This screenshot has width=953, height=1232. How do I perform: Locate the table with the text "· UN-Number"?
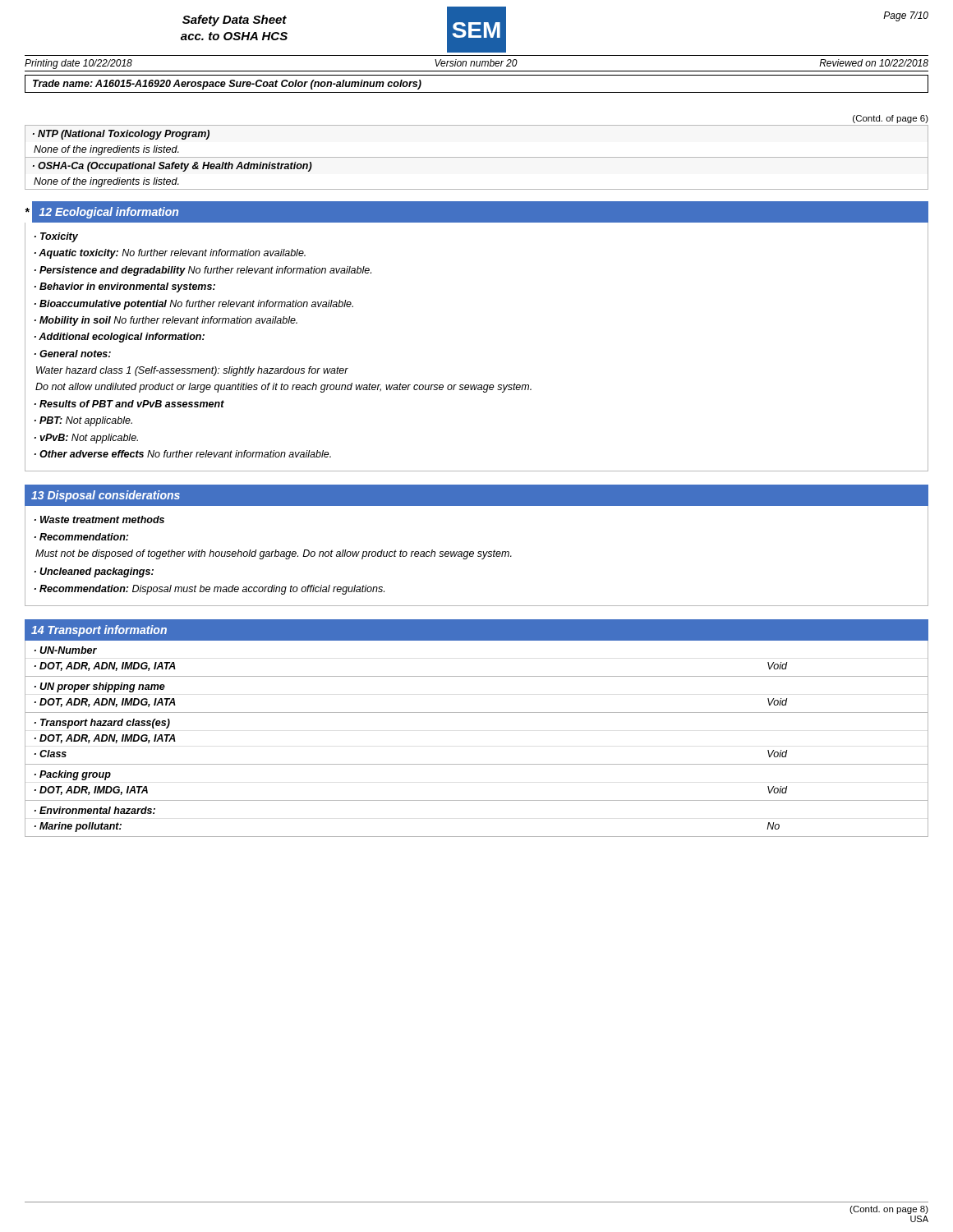click(476, 739)
